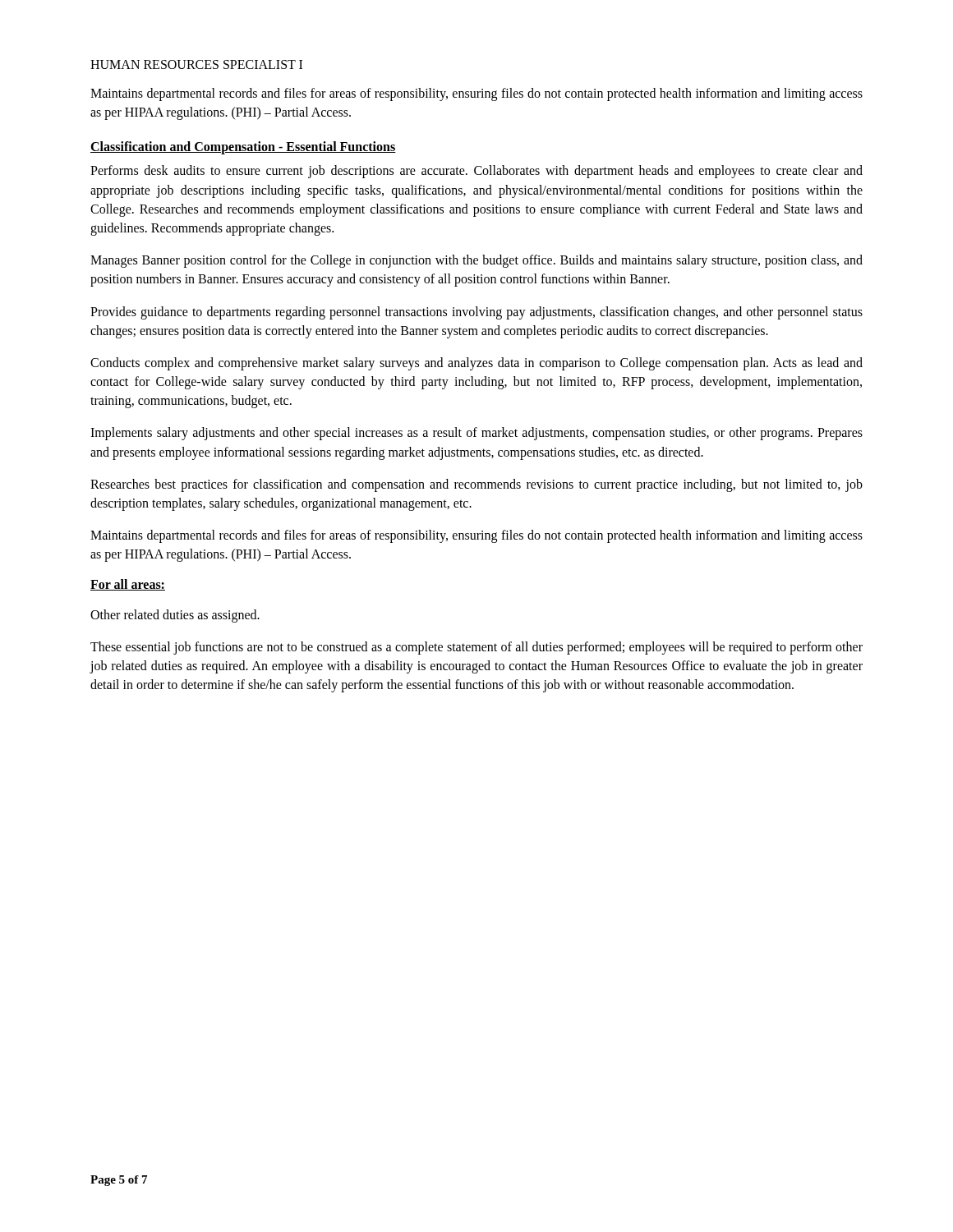953x1232 pixels.
Task: Click on the element starting "Provides guidance to departments"
Action: coord(476,321)
